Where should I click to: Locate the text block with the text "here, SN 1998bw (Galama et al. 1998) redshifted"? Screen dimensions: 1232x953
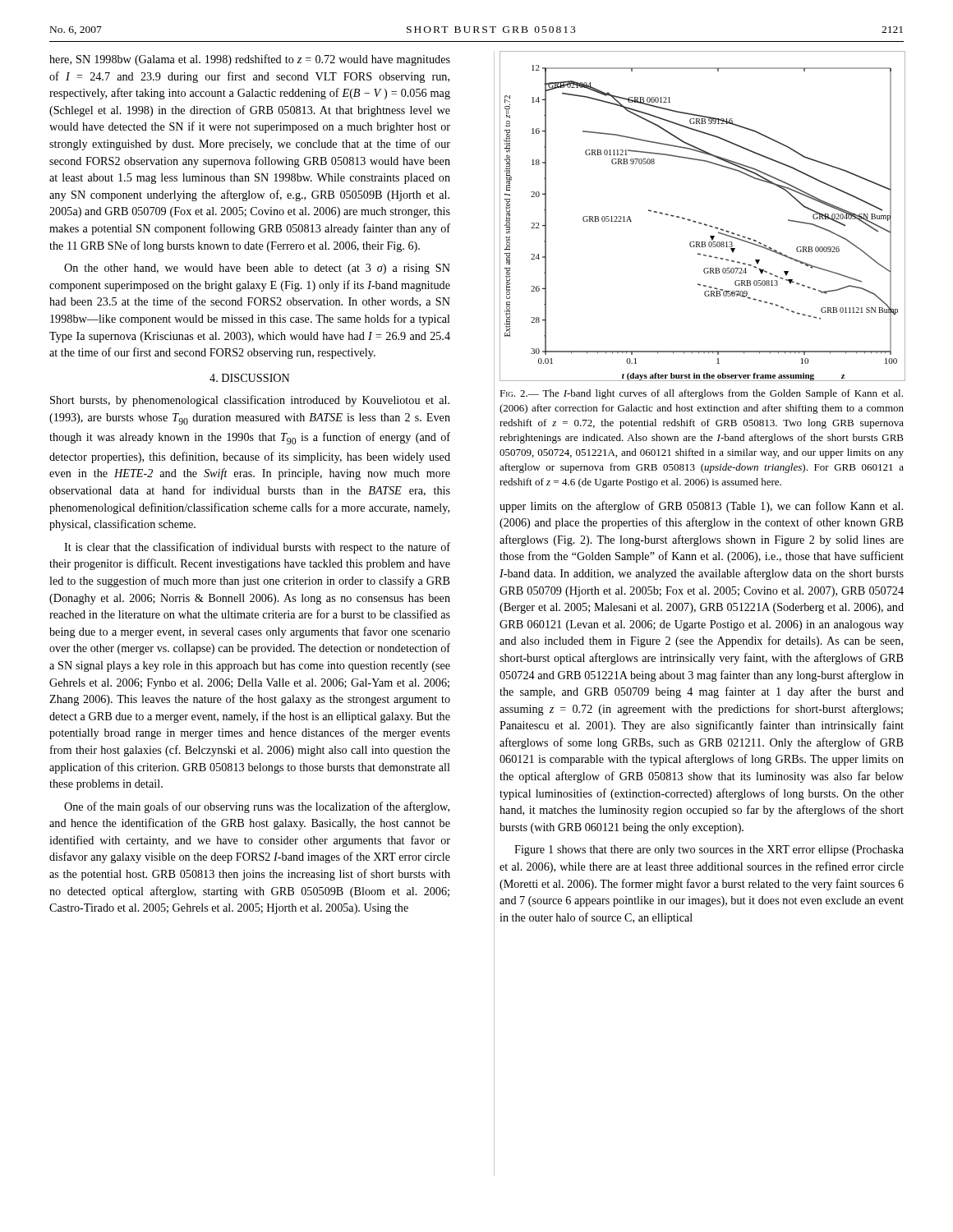tap(250, 152)
